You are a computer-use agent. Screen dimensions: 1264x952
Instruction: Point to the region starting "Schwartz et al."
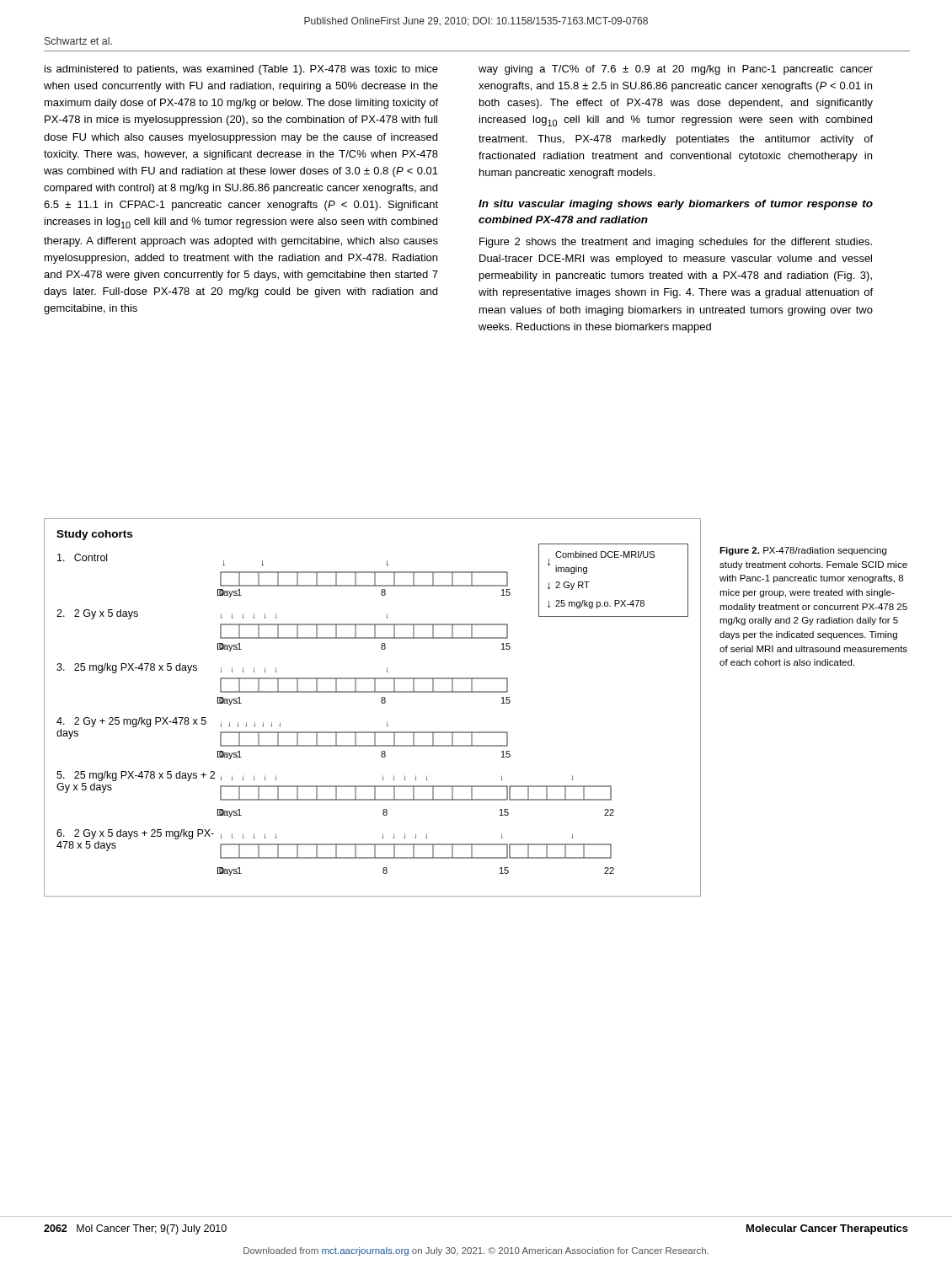click(x=78, y=41)
